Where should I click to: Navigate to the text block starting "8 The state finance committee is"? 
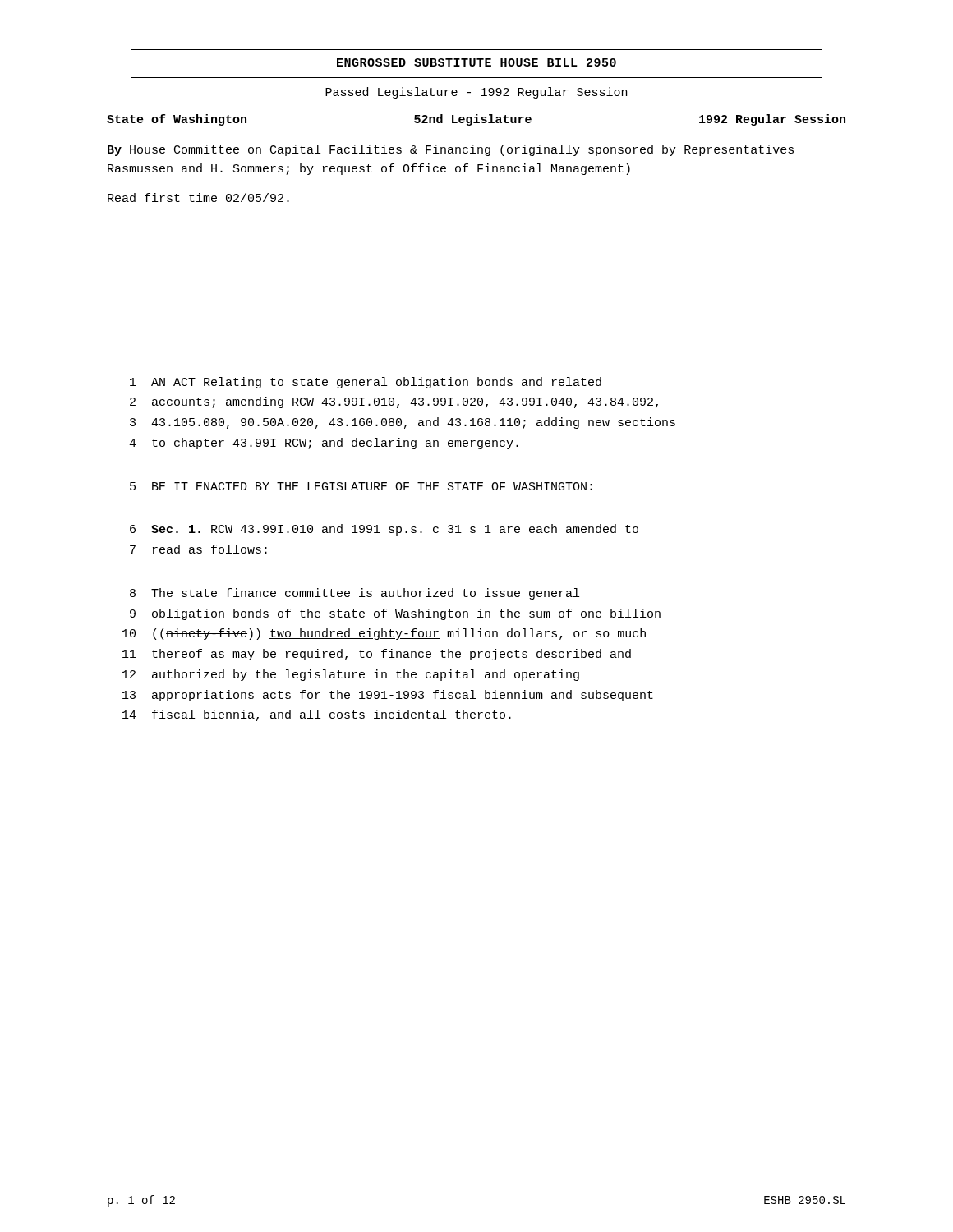click(x=476, y=595)
